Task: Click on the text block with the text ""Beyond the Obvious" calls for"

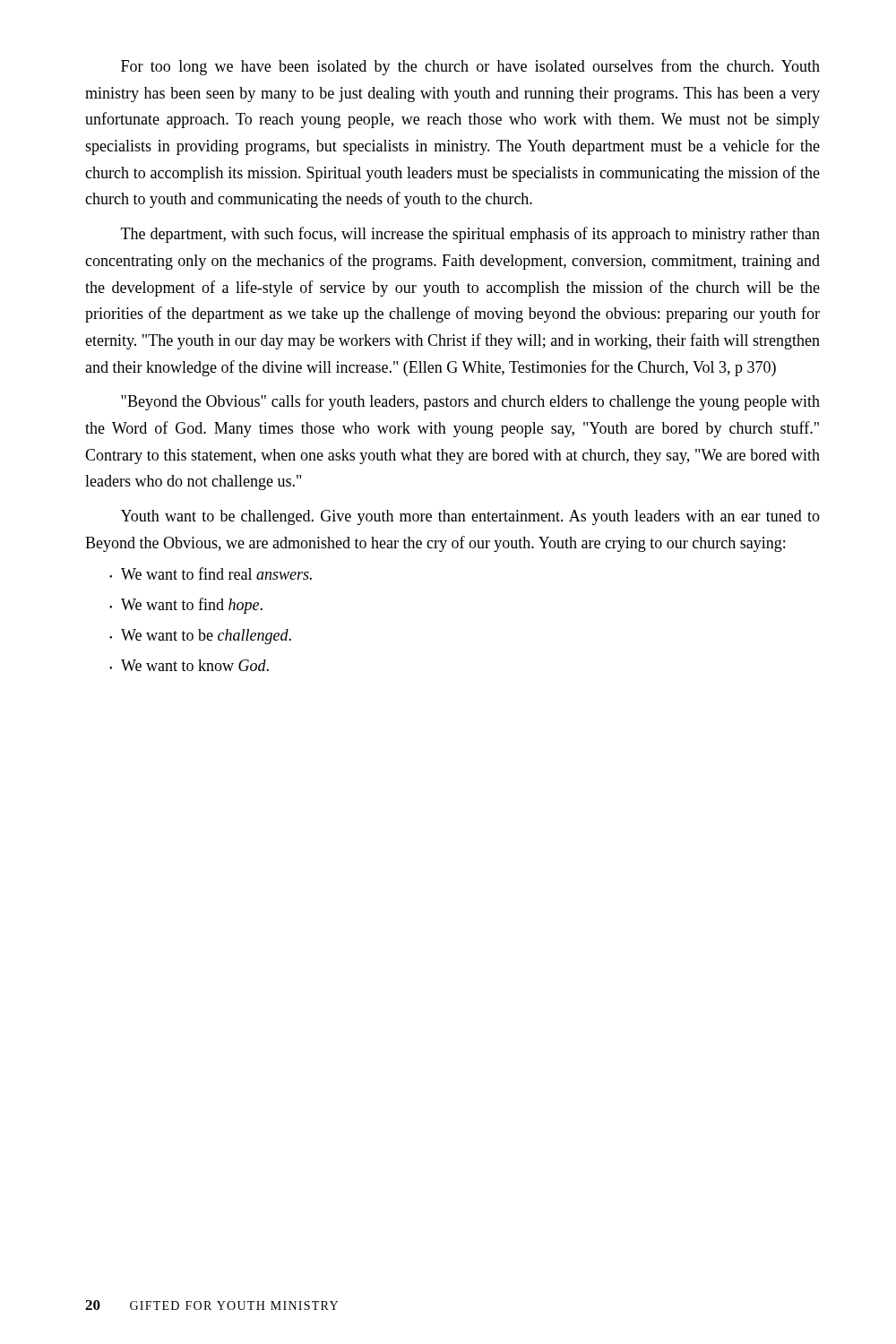Action: point(452,442)
